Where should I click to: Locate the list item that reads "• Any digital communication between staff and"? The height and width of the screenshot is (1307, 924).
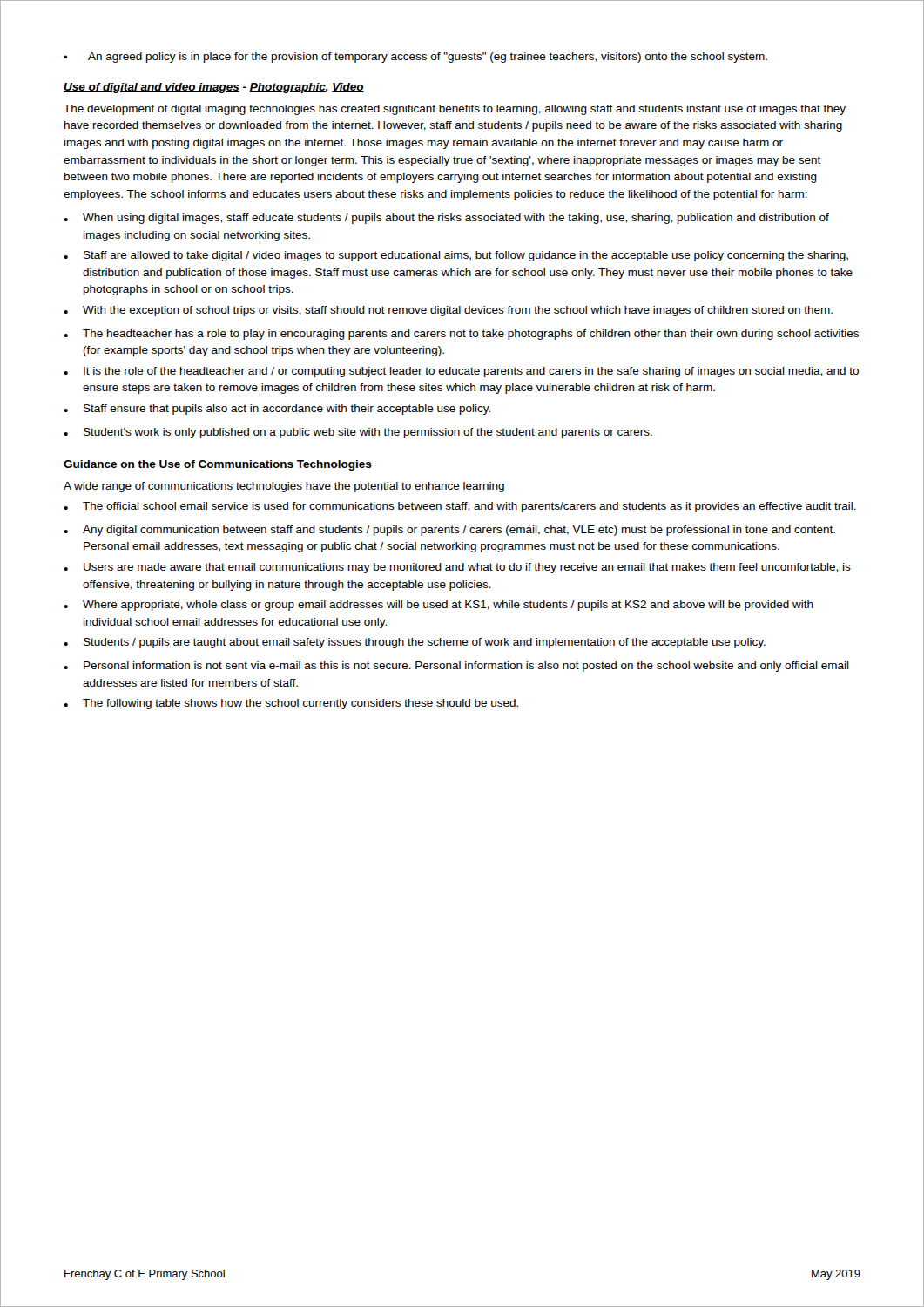pyautogui.click(x=462, y=538)
